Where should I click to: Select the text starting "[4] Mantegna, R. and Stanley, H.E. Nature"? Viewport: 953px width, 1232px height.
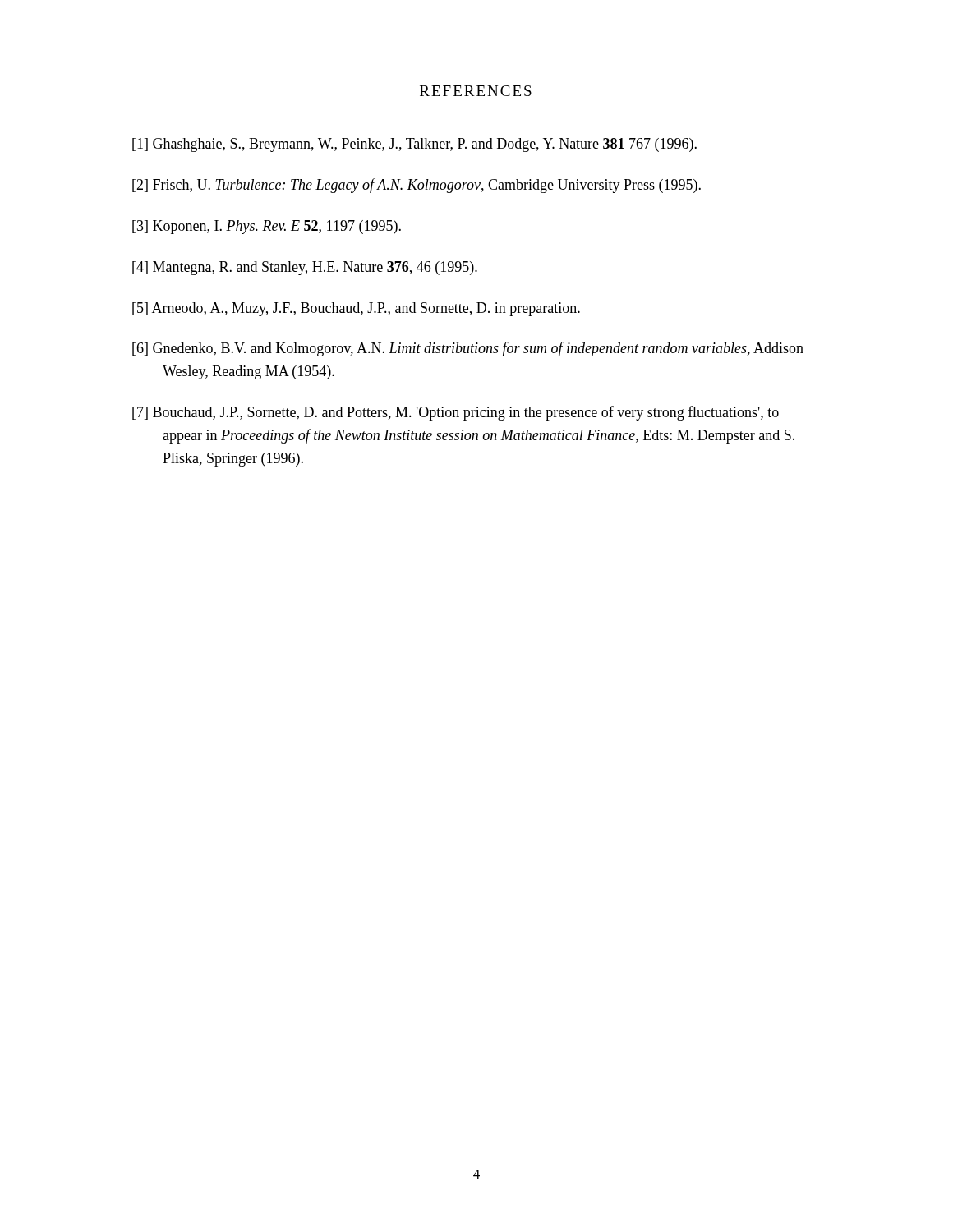[x=305, y=267]
